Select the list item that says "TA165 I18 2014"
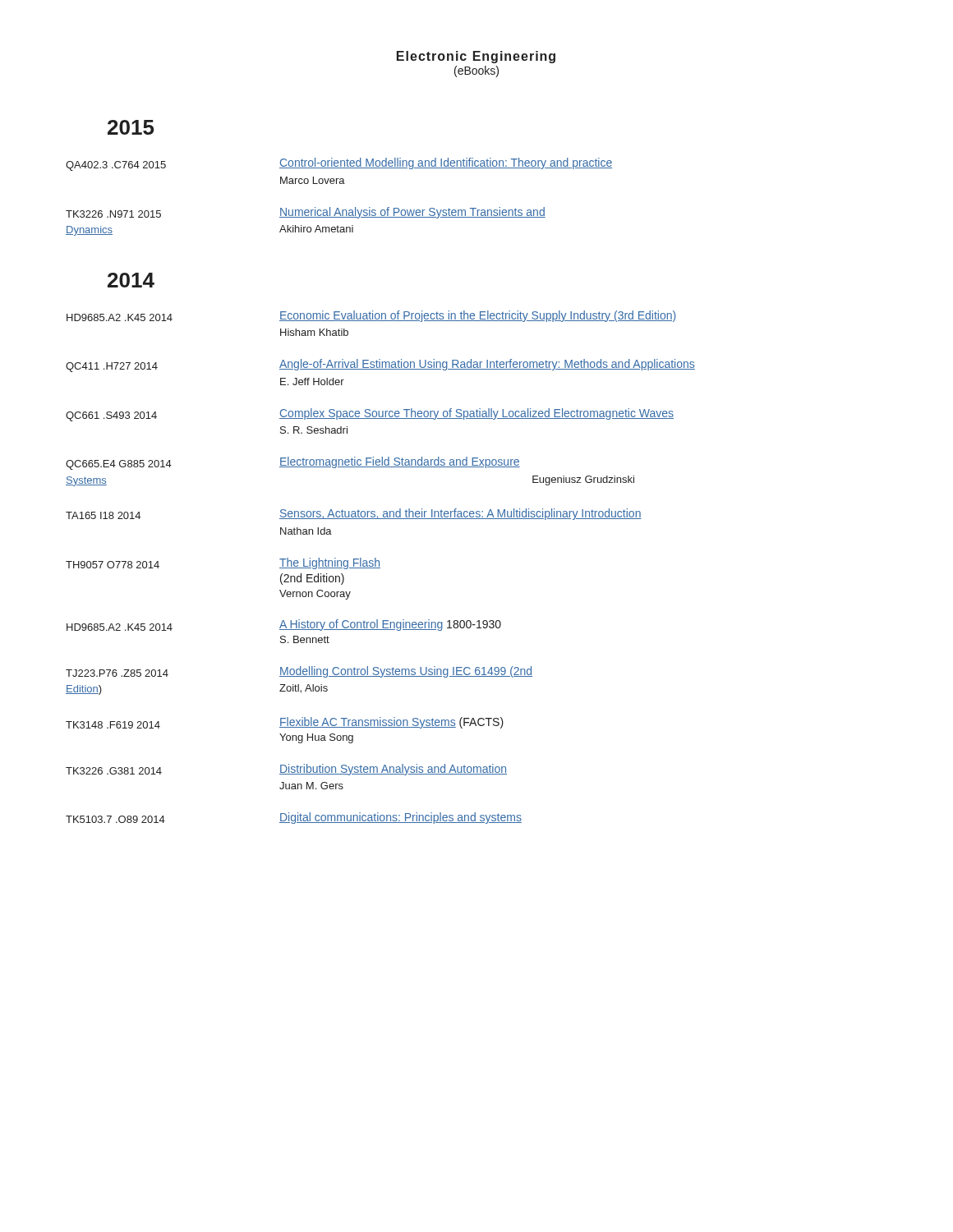This screenshot has height=1232, width=953. (x=476, y=522)
